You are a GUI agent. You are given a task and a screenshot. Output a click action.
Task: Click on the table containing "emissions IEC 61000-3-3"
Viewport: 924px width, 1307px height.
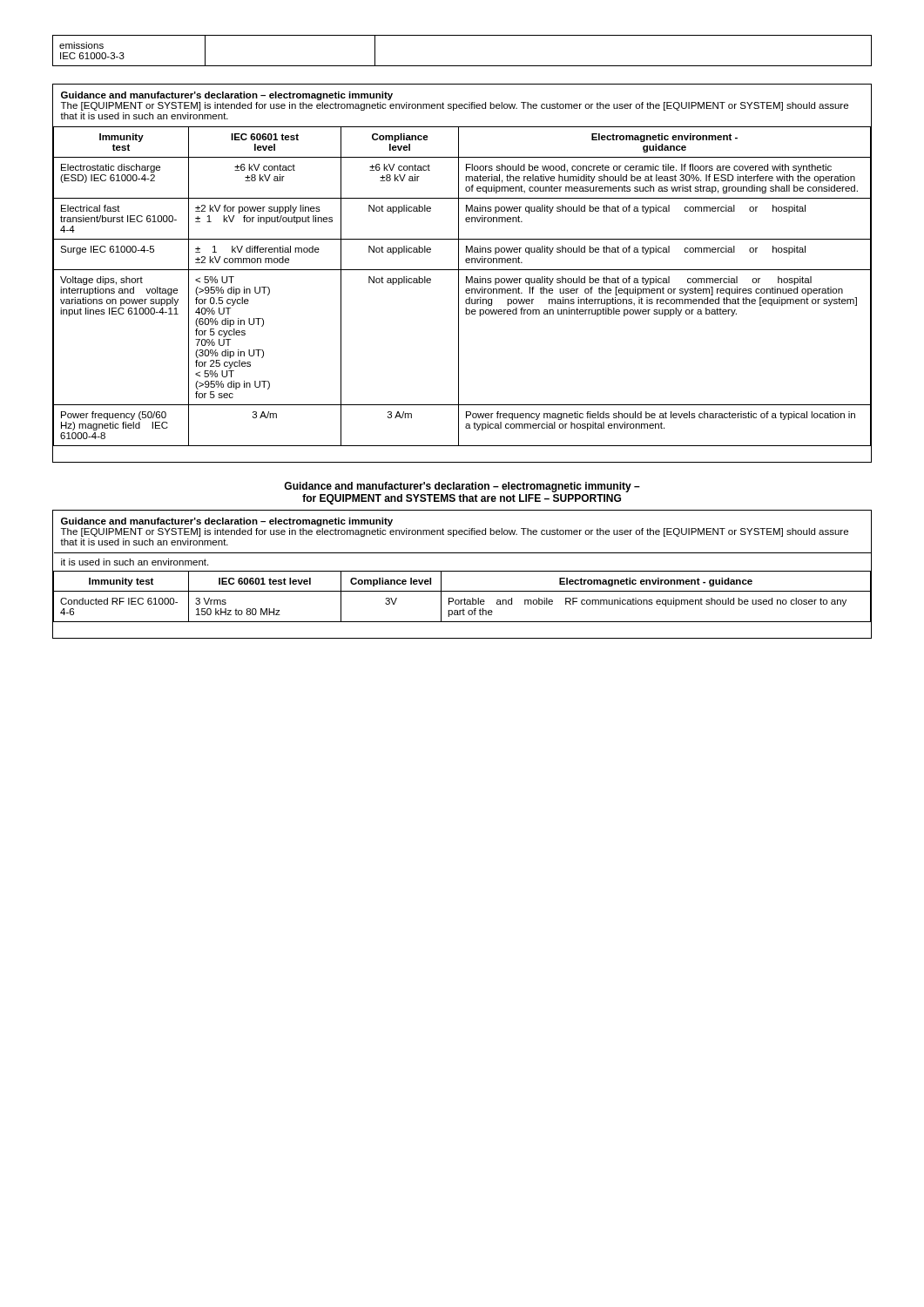(462, 51)
